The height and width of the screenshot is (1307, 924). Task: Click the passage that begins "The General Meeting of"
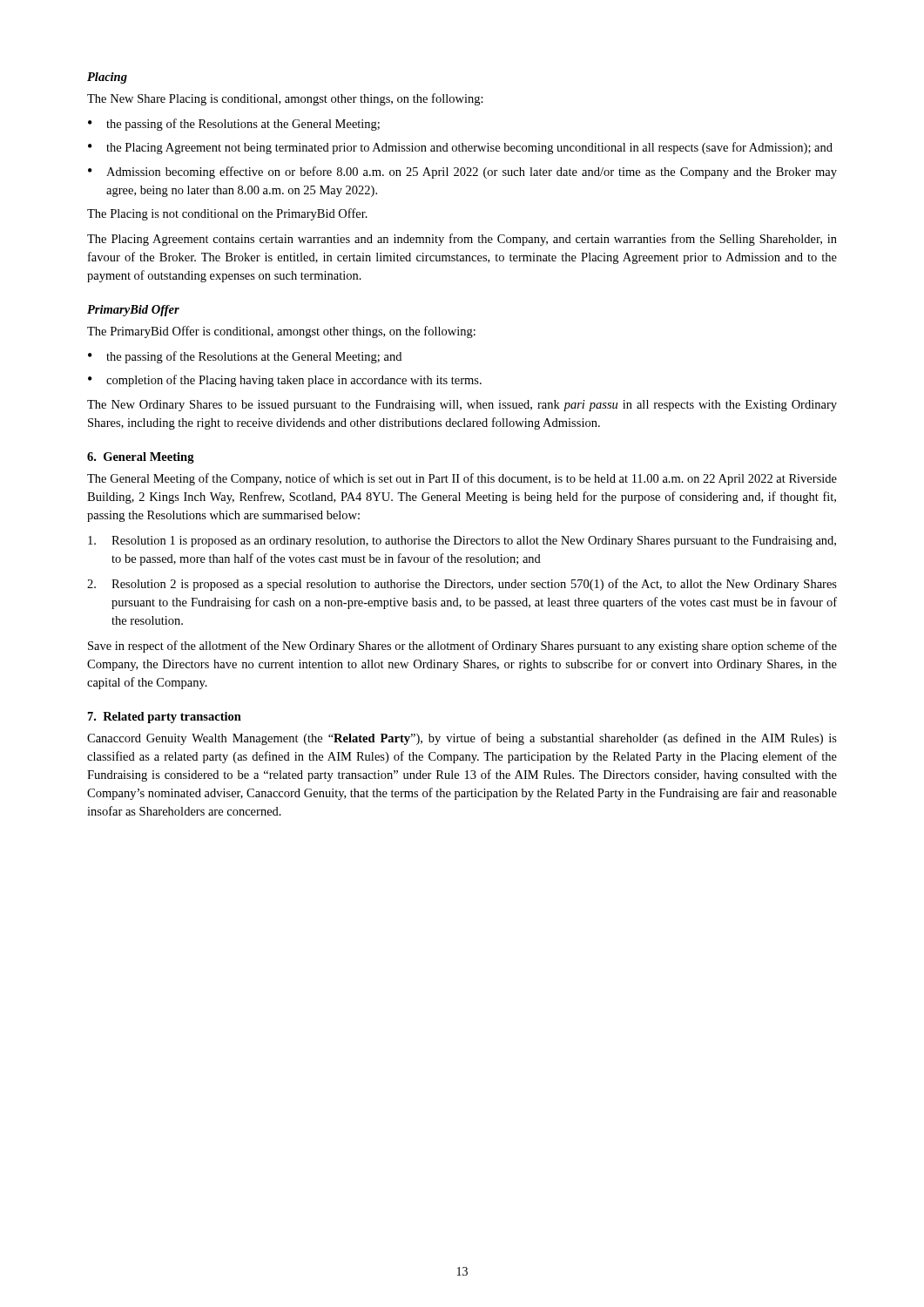click(x=462, y=496)
